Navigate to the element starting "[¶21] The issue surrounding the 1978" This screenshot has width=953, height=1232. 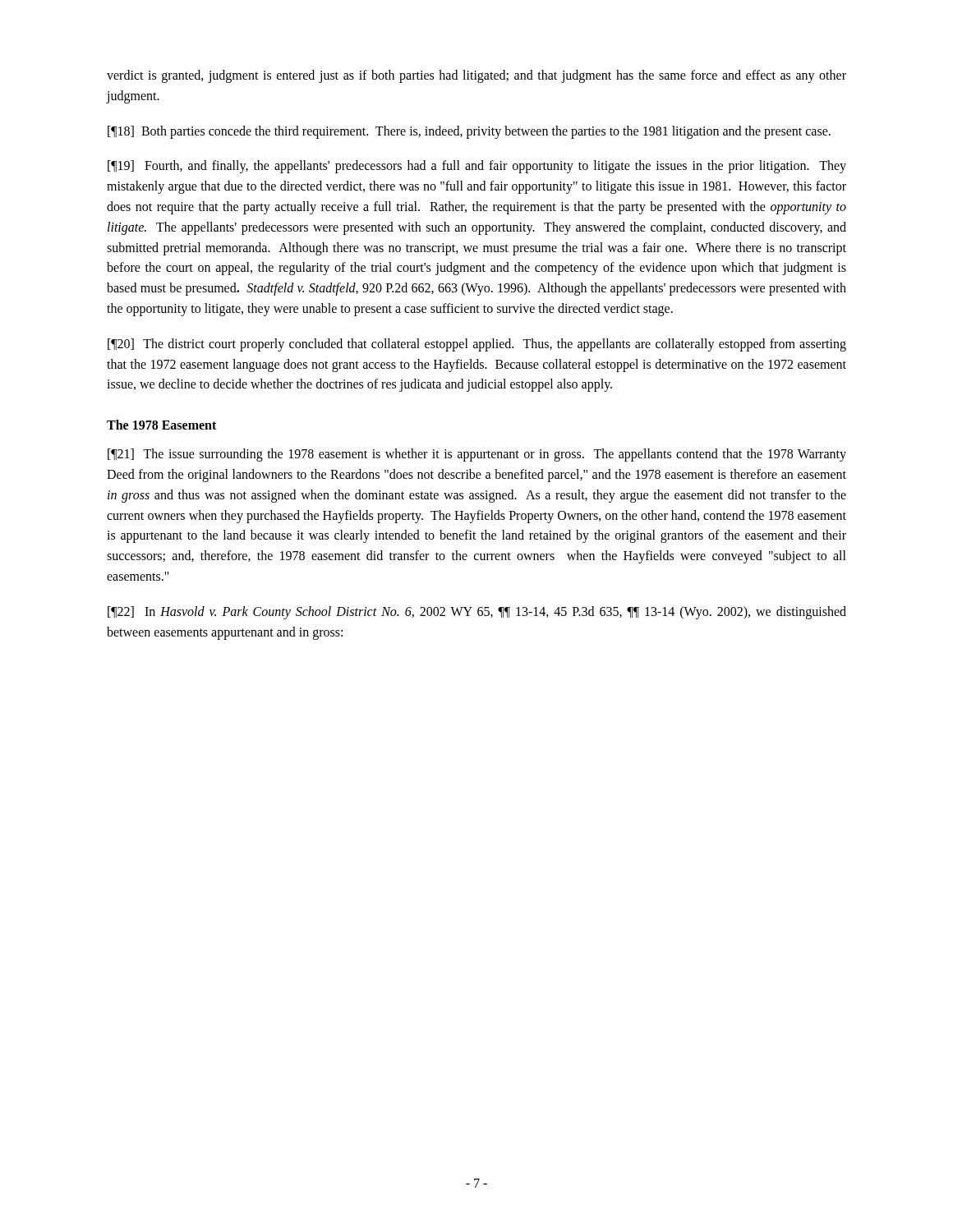tap(476, 515)
